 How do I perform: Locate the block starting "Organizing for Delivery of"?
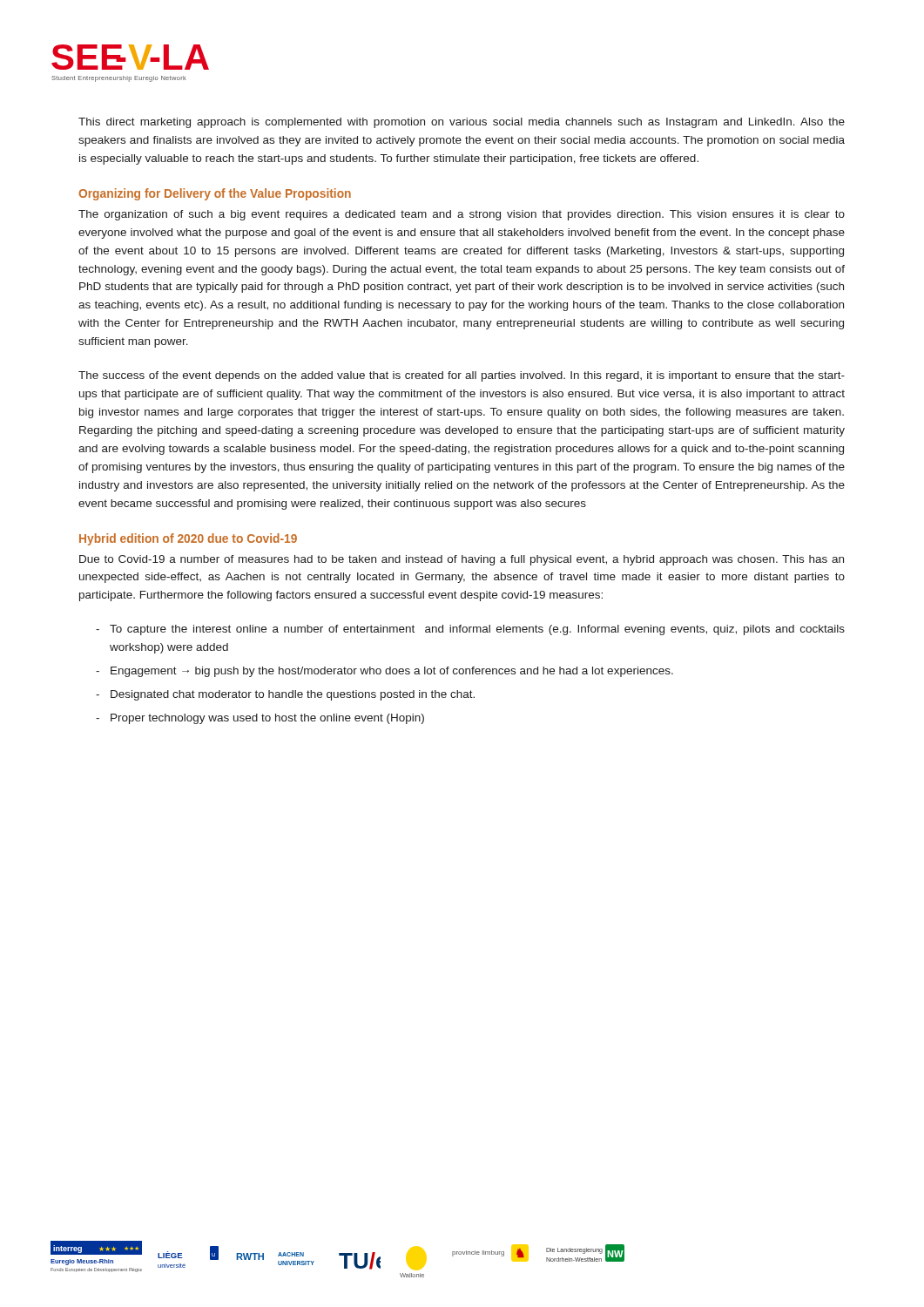215,194
